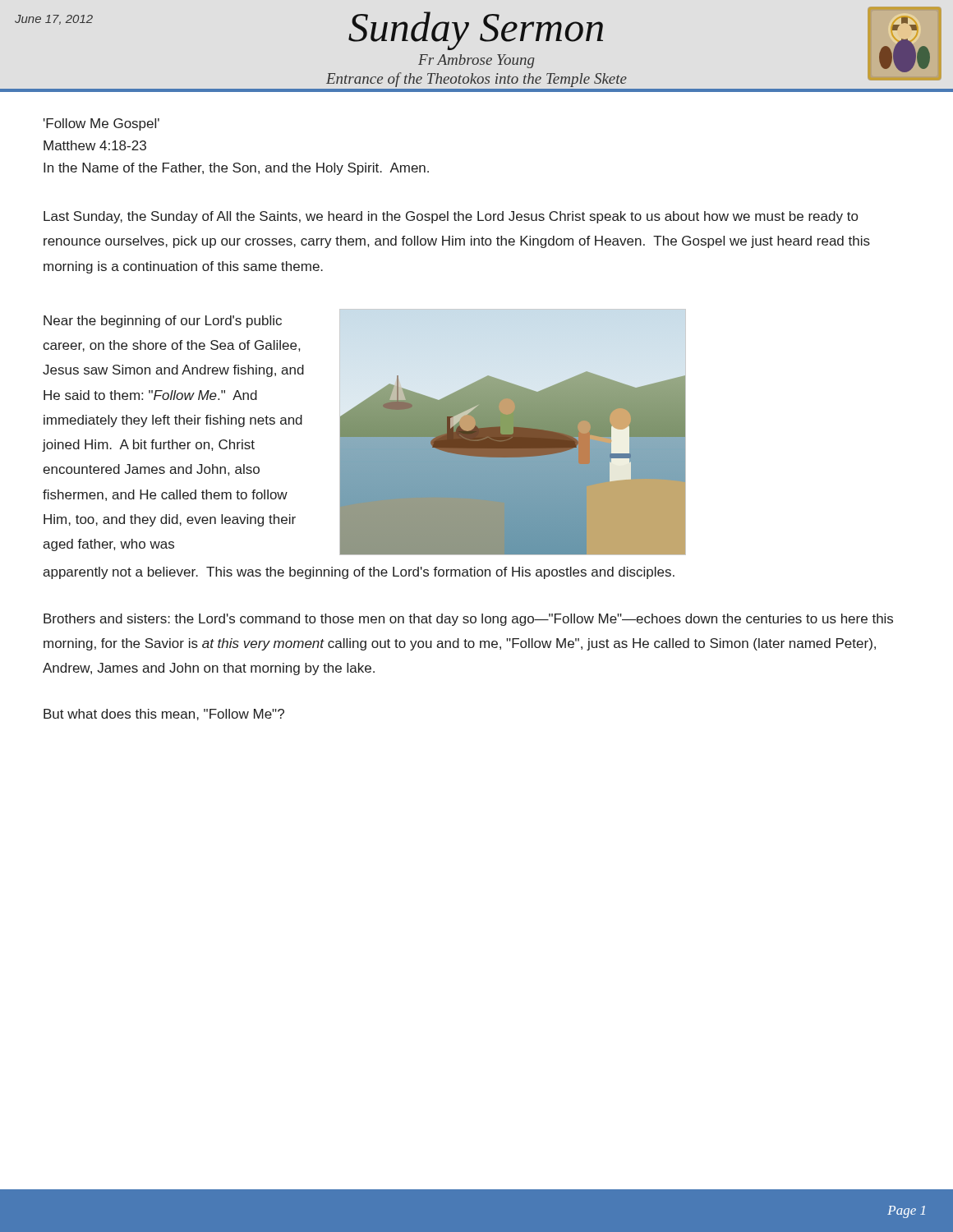Navigate to the text starting "But what does this"

(x=164, y=714)
